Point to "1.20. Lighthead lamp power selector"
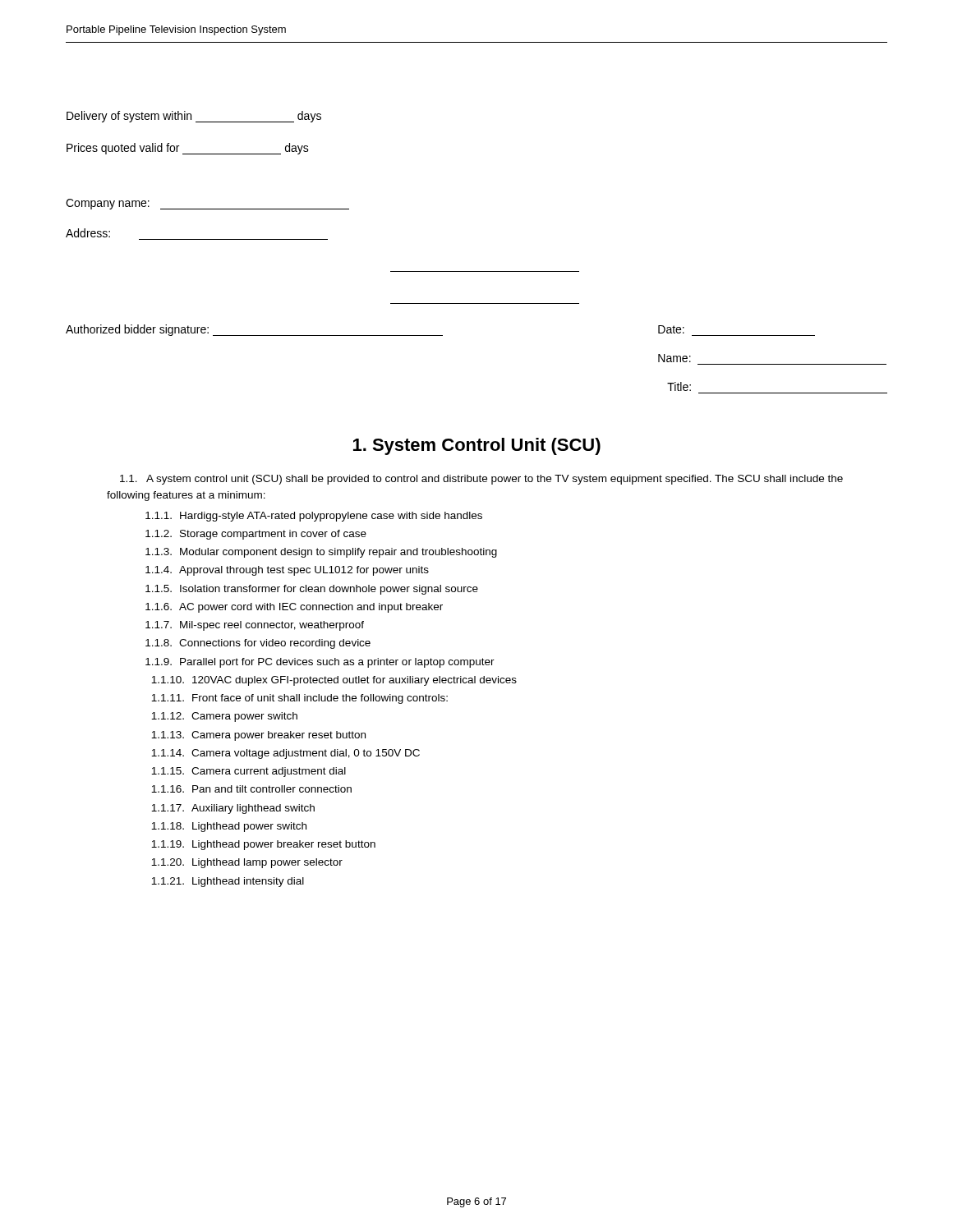 click(247, 863)
